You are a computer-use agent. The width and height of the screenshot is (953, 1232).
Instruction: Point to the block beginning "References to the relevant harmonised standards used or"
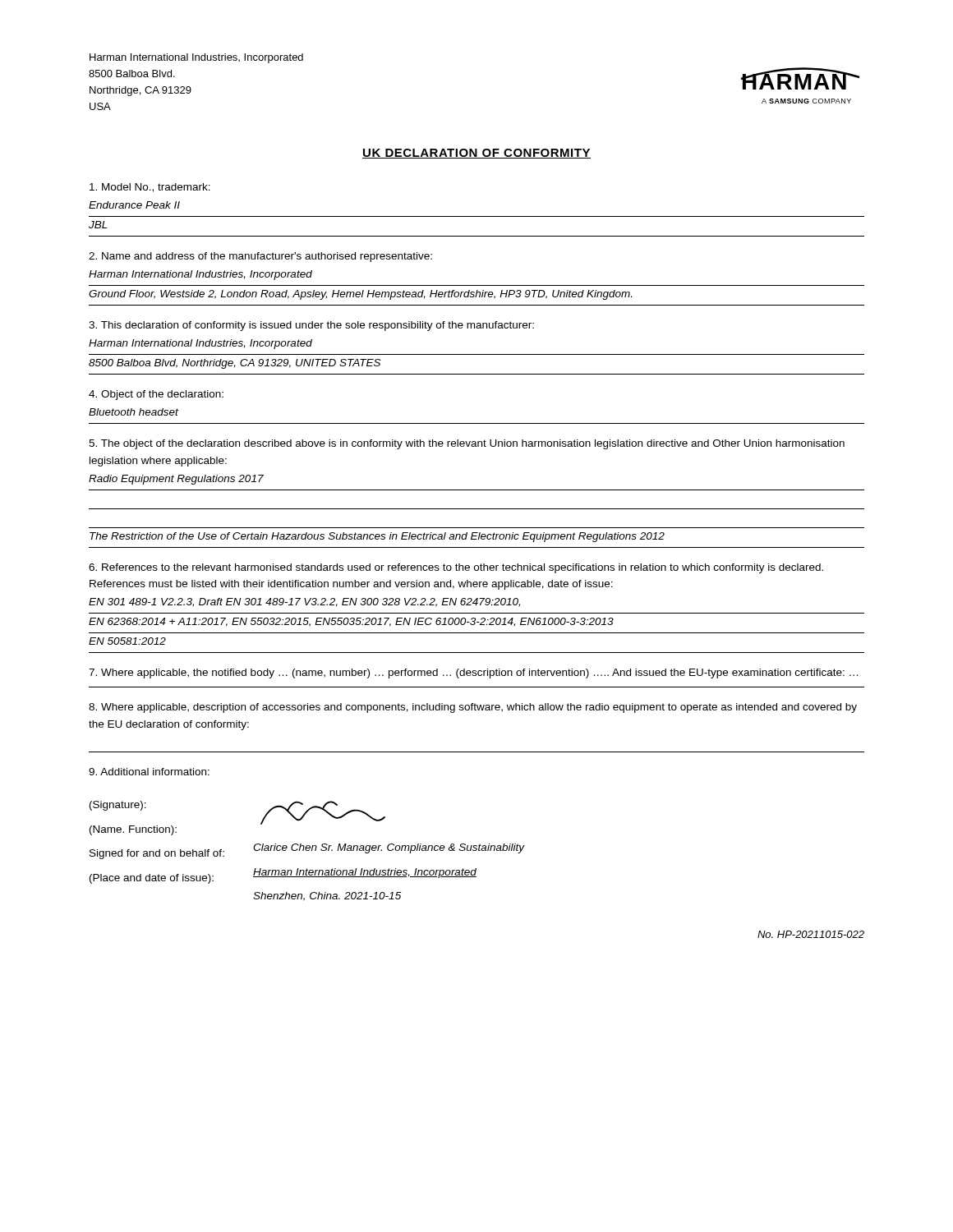(x=476, y=606)
